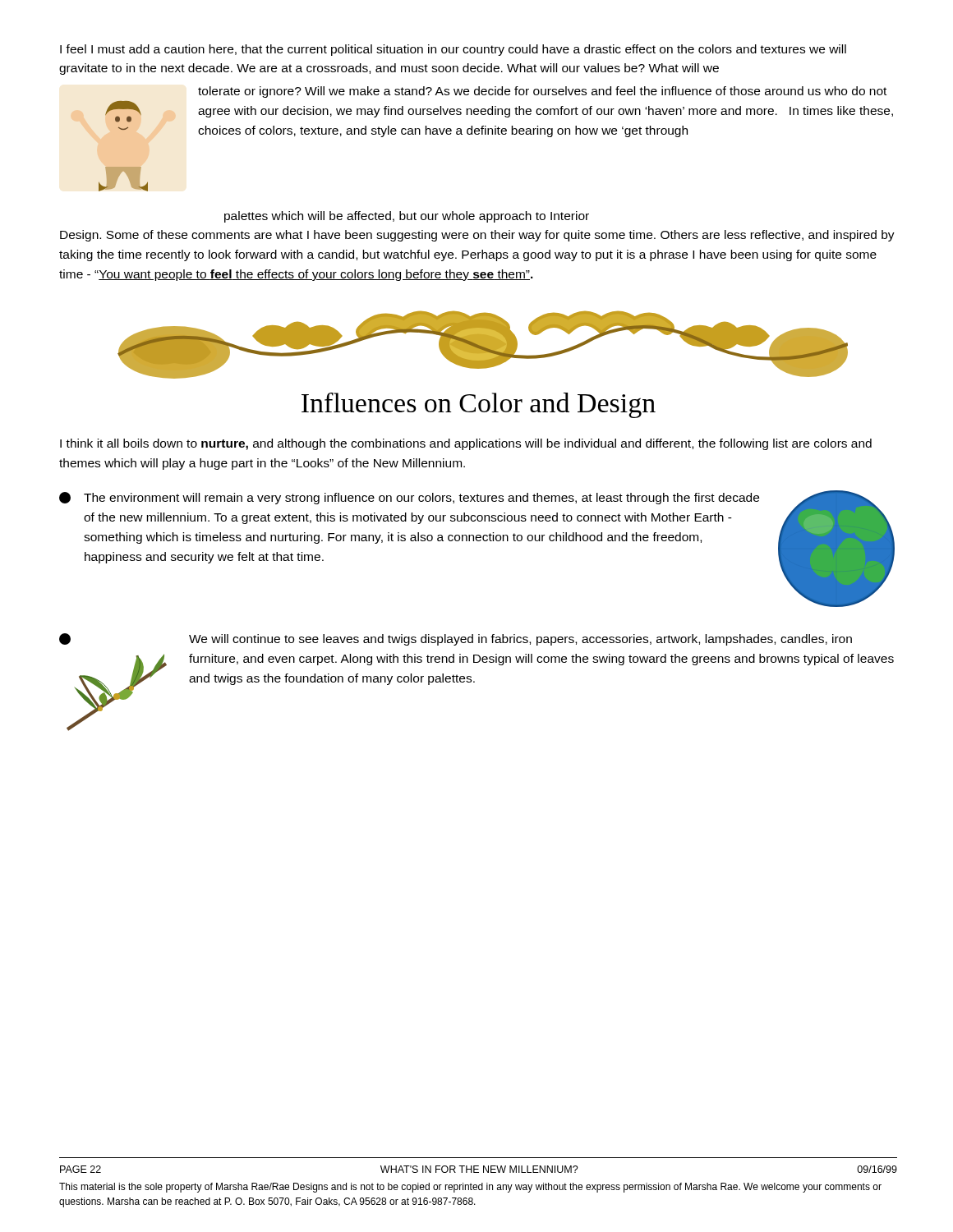Image resolution: width=953 pixels, height=1232 pixels.
Task: Select the passage starting "palettes which will be affected,"
Action: (478, 245)
